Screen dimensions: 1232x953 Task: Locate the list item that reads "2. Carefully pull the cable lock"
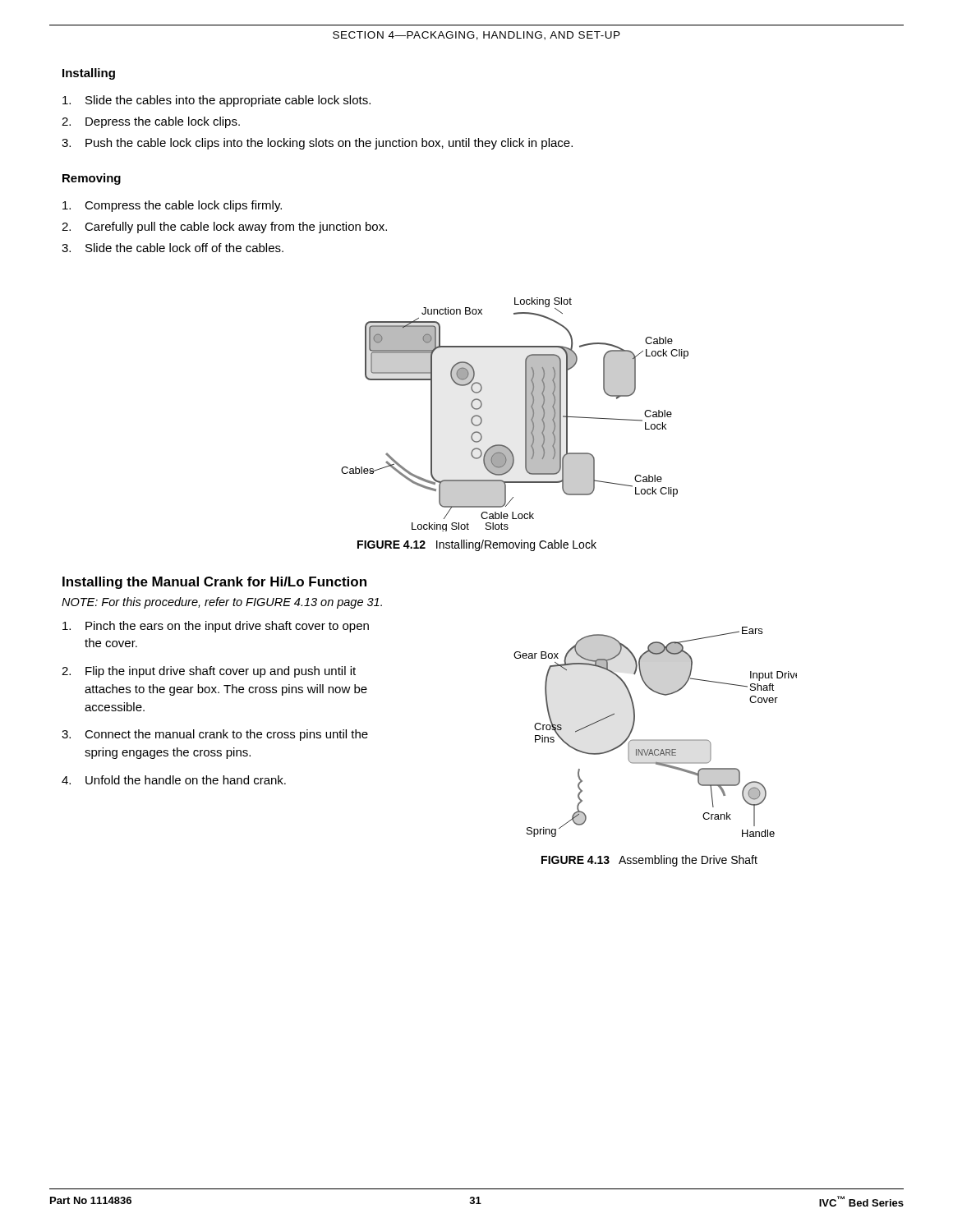click(x=224, y=228)
